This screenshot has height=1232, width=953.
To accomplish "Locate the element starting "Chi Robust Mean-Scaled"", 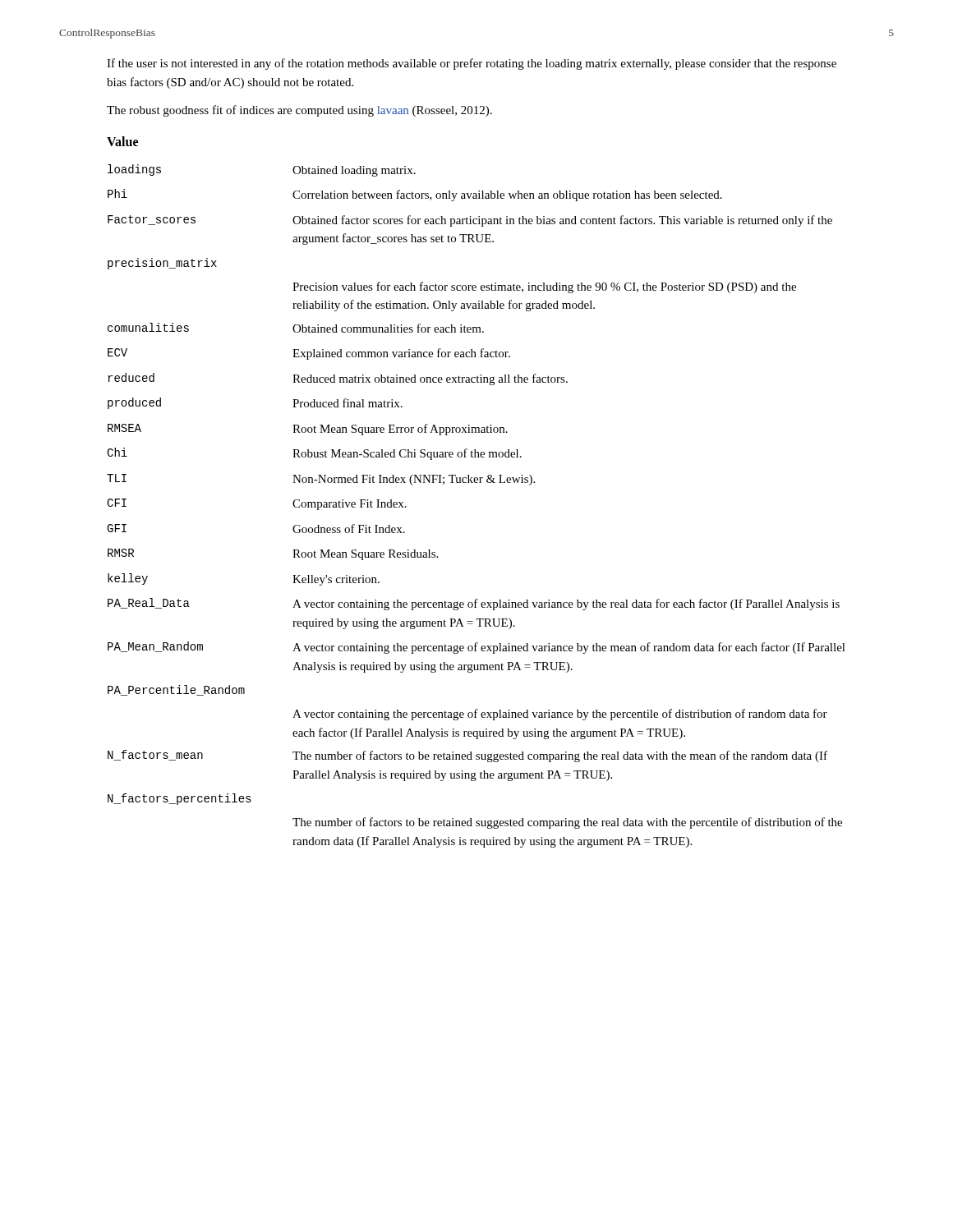I will [x=476, y=454].
